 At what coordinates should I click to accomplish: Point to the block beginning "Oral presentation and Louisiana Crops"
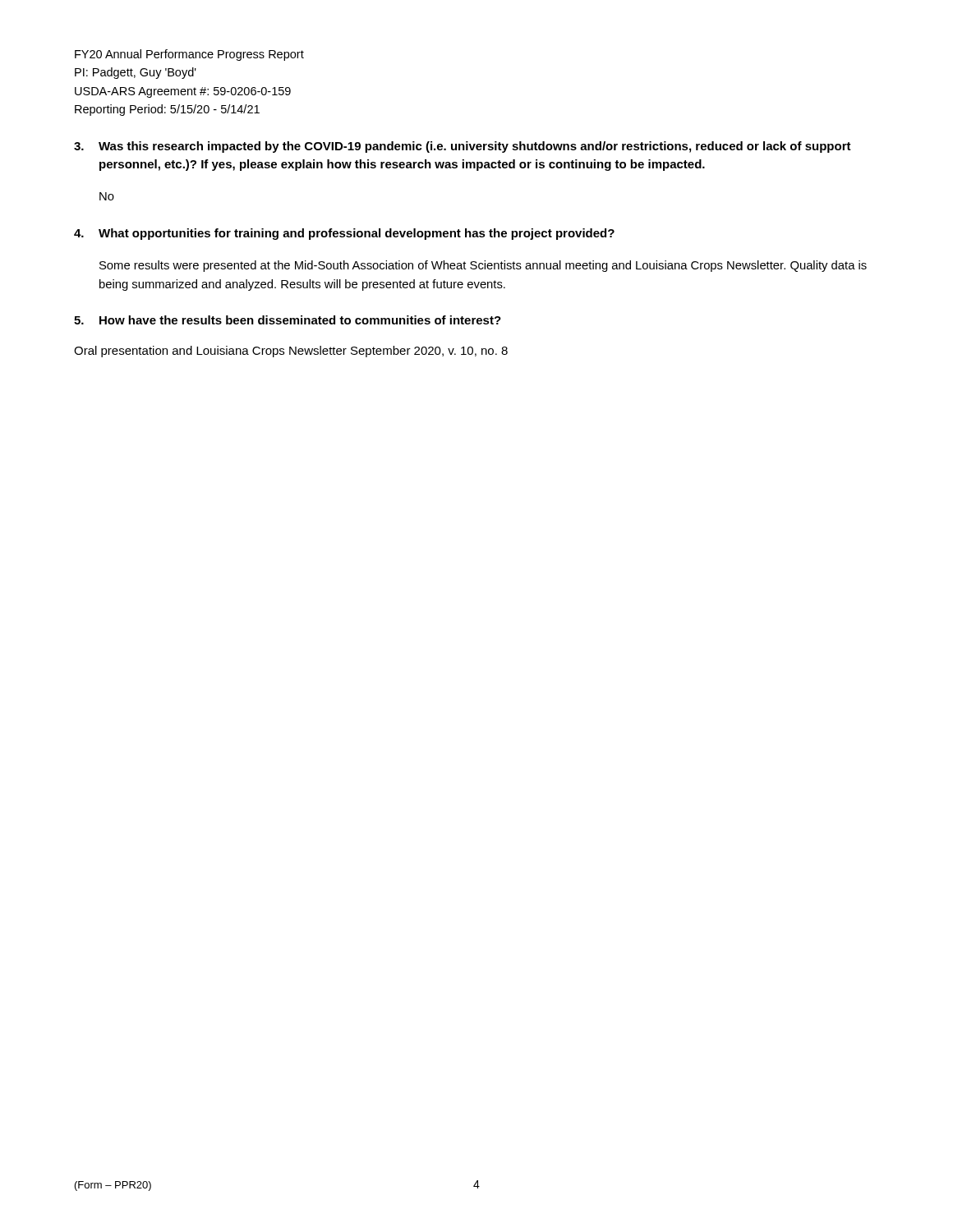[x=476, y=351]
